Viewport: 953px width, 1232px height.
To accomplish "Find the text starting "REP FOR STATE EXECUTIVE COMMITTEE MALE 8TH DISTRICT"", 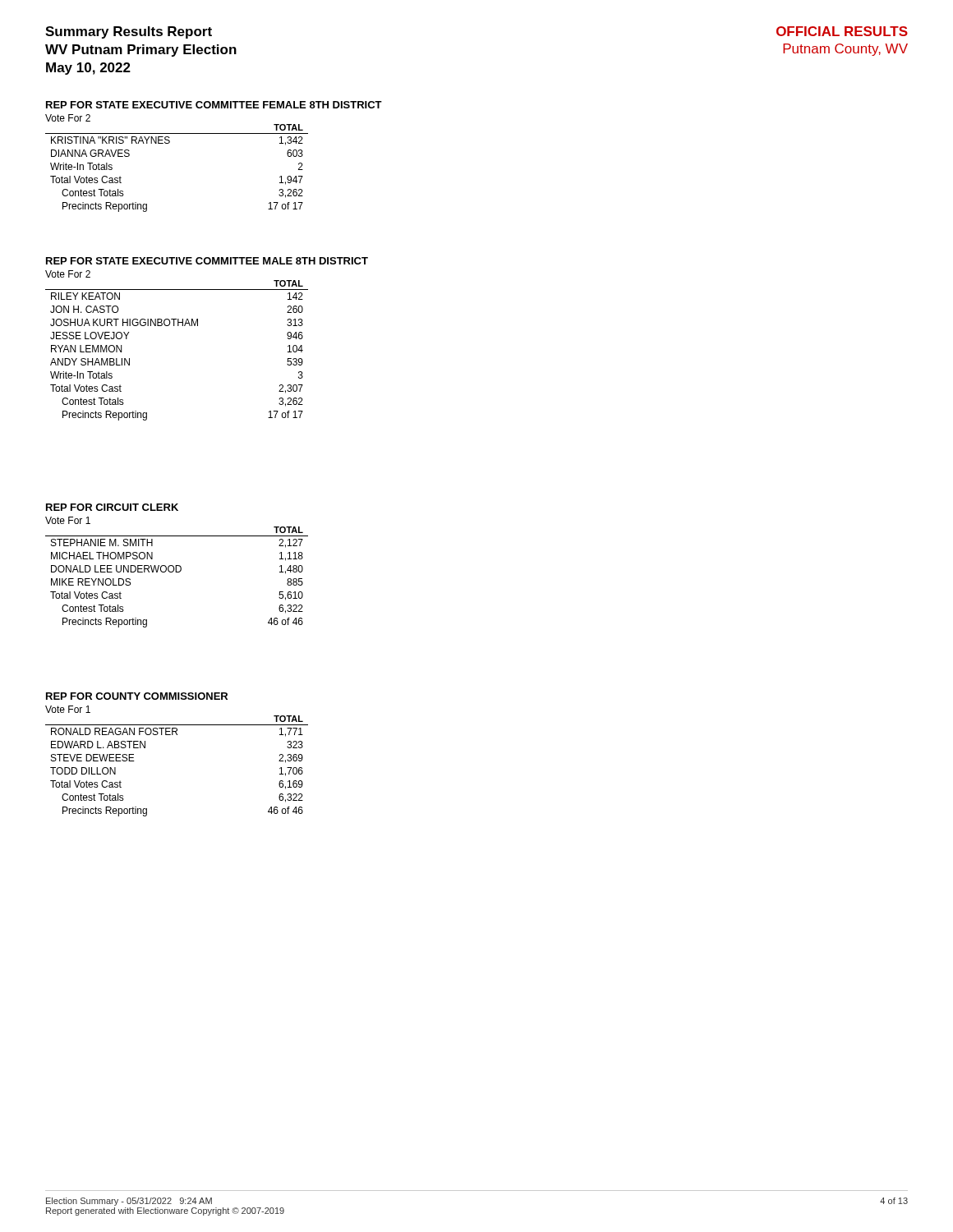I will pos(207,267).
